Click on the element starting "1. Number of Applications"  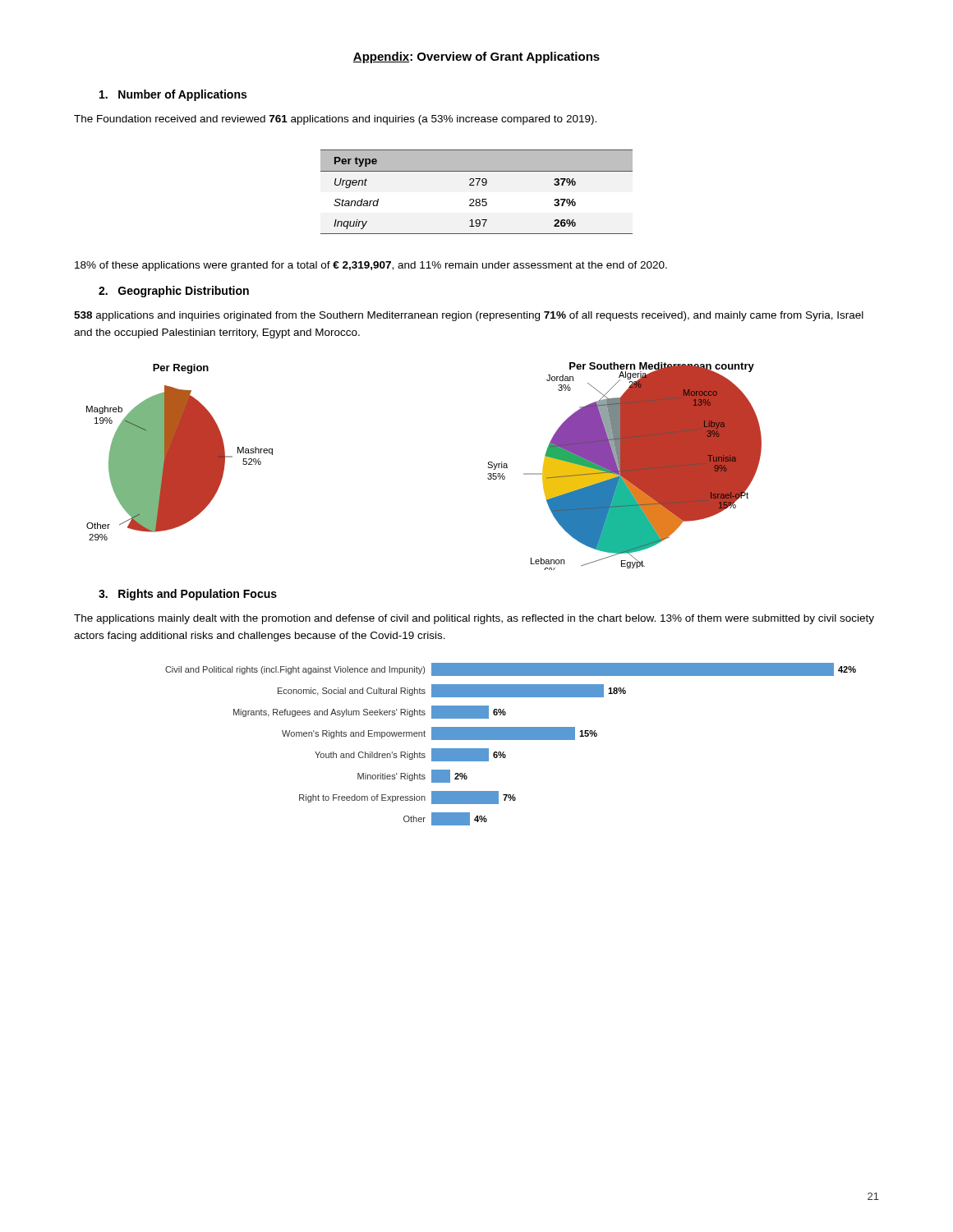(x=173, y=94)
